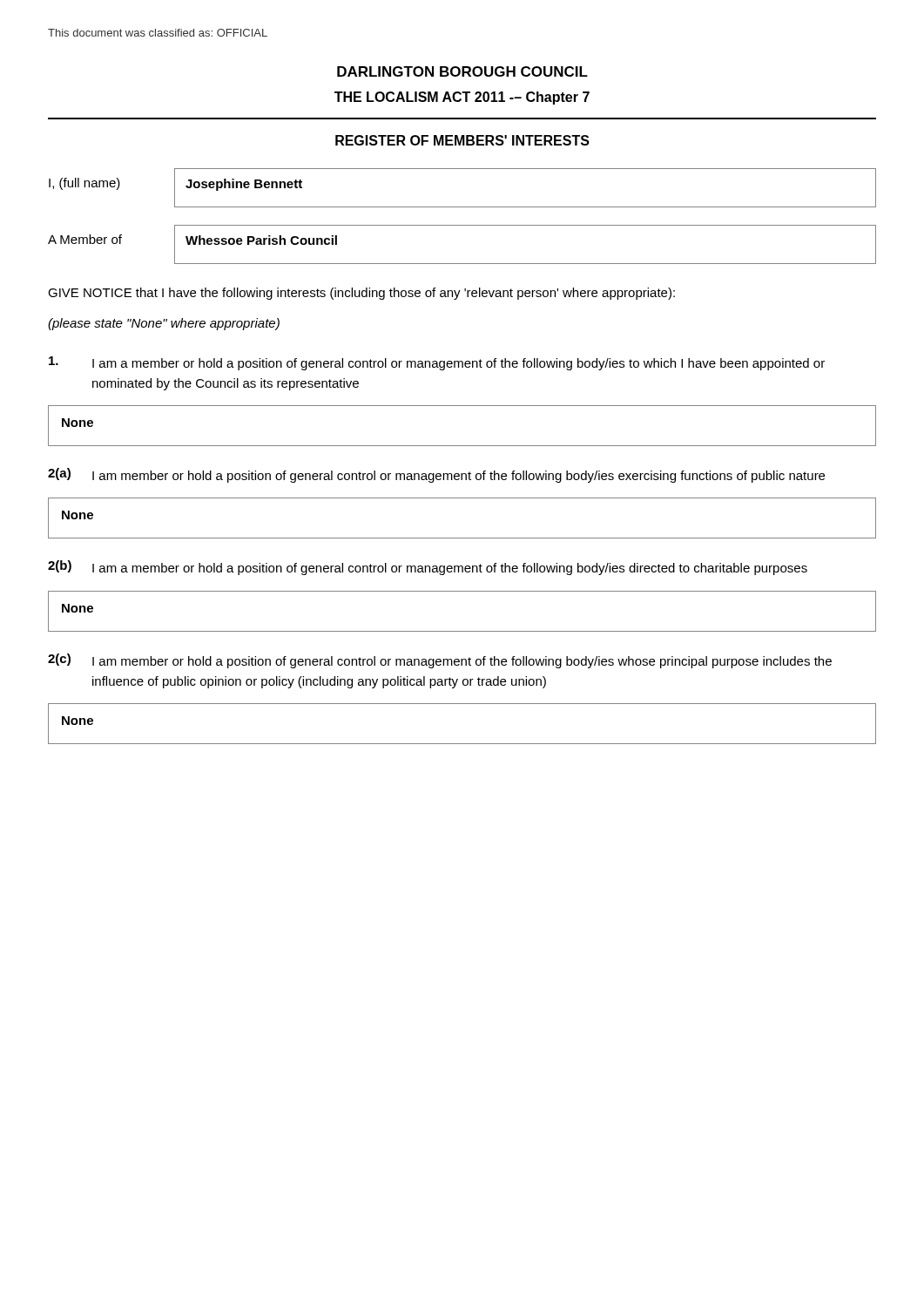Click on the table containing "I, (full name)"
Viewport: 924px width, 1307px height.
pyautogui.click(x=462, y=188)
